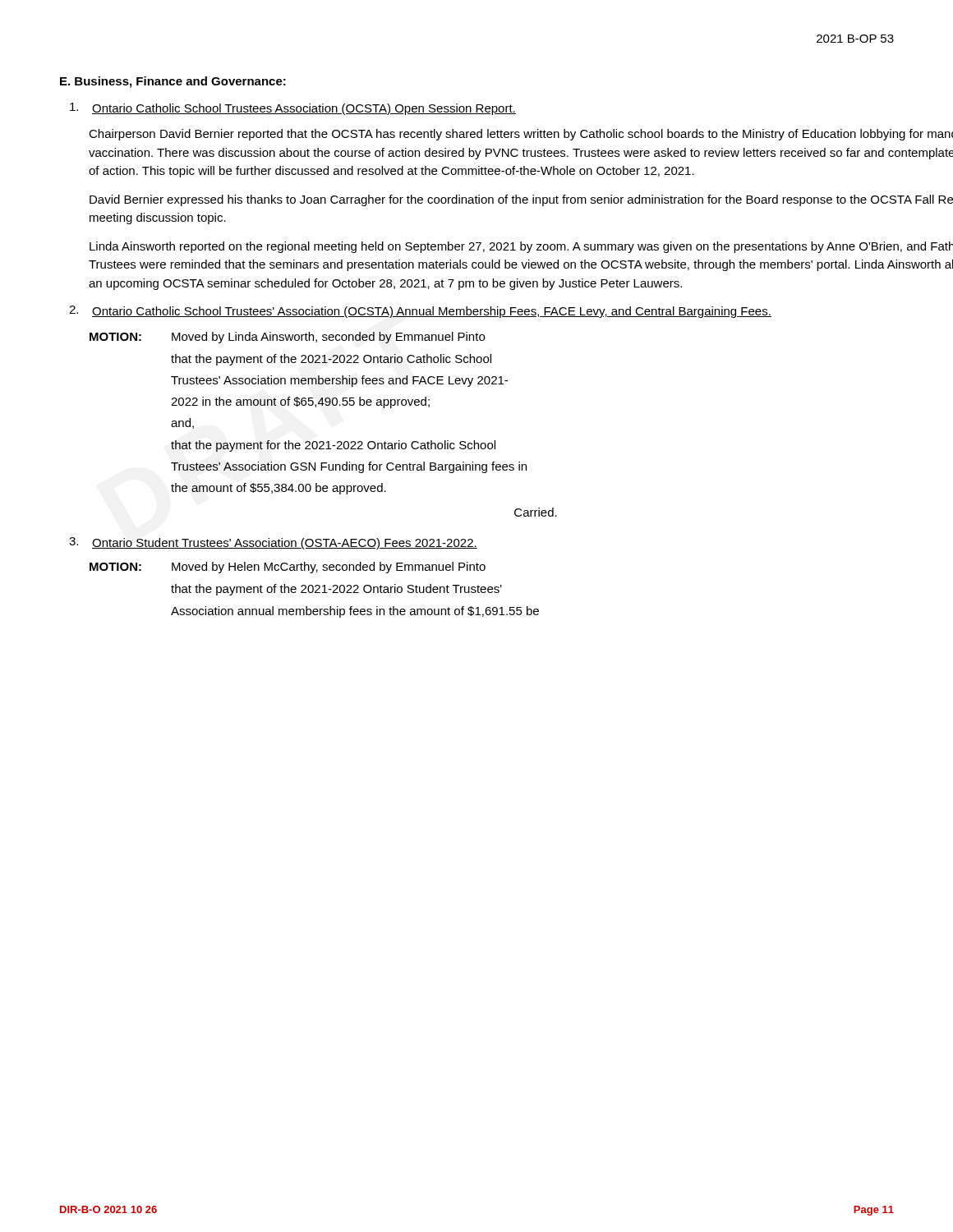This screenshot has width=953, height=1232.
Task: Click on the text block containing "Chairperson David Bernier reported that the OCSTA"
Action: [x=521, y=152]
